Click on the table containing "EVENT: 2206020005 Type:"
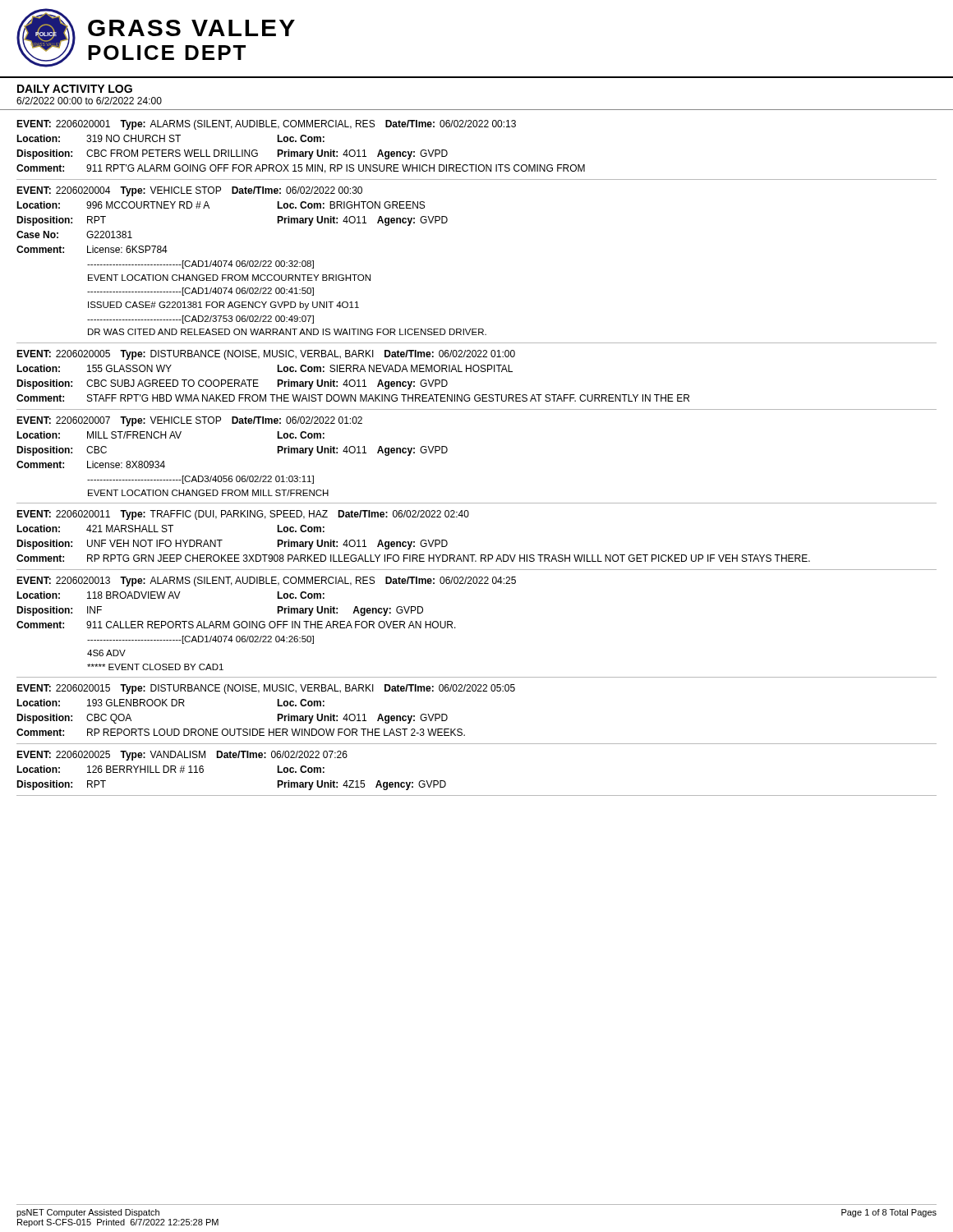This screenshot has height=1232, width=953. 476,377
